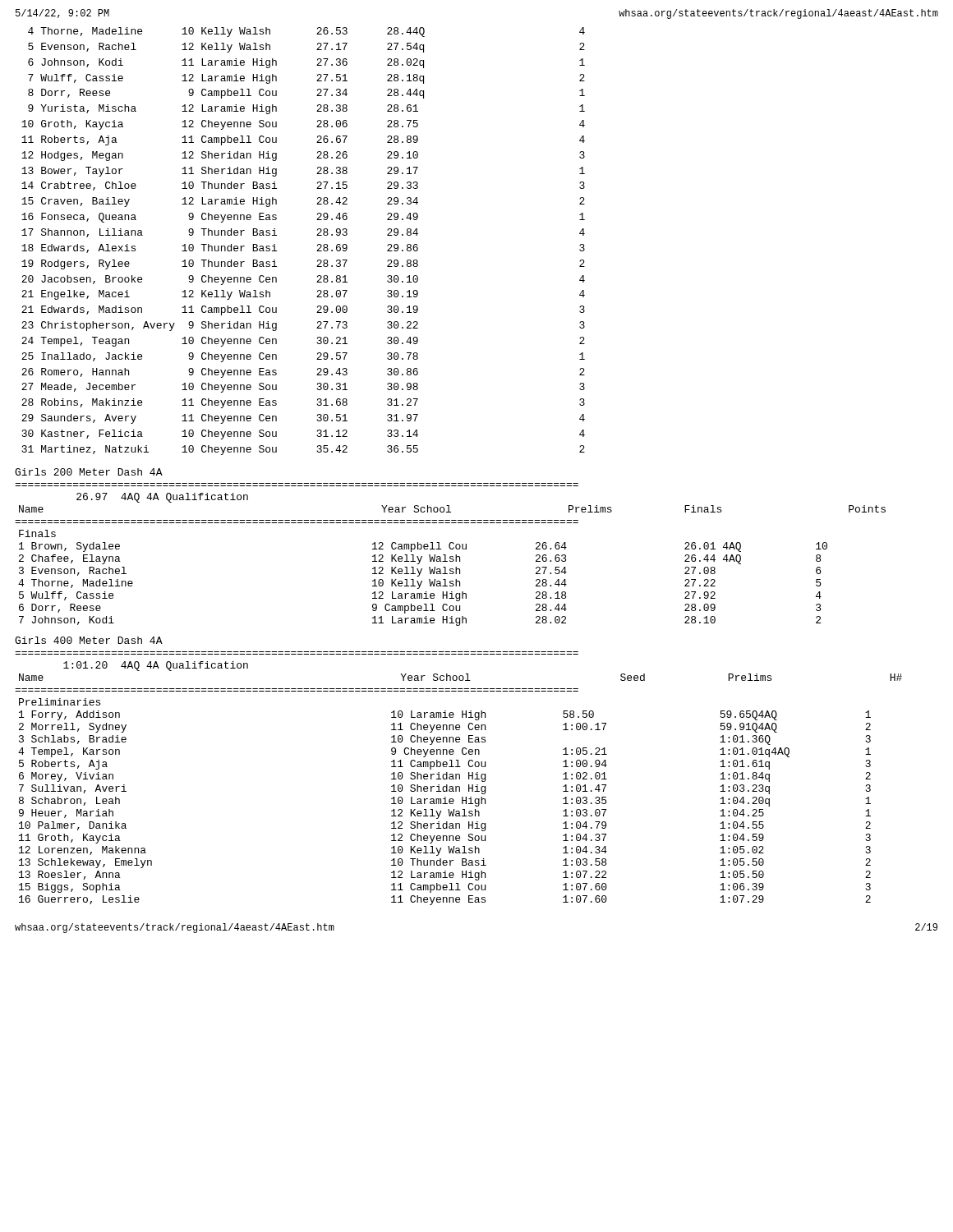Image resolution: width=953 pixels, height=1232 pixels.
Task: Click on the list item with the text "21 Engelke, Macei 12 Kelly Walsh 28.07 30.19"
Action: pos(75,294)
